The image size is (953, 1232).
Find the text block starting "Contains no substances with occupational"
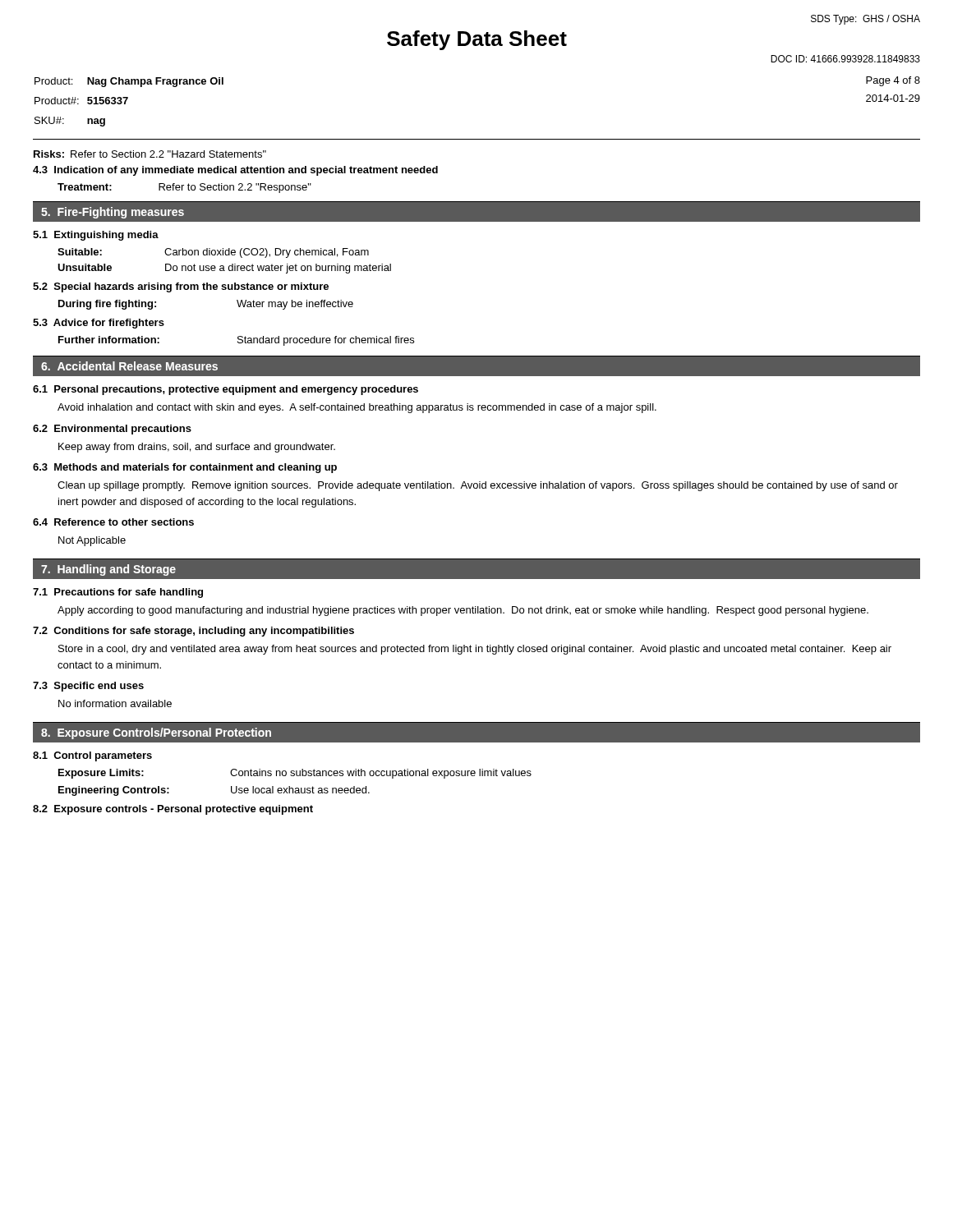(381, 772)
